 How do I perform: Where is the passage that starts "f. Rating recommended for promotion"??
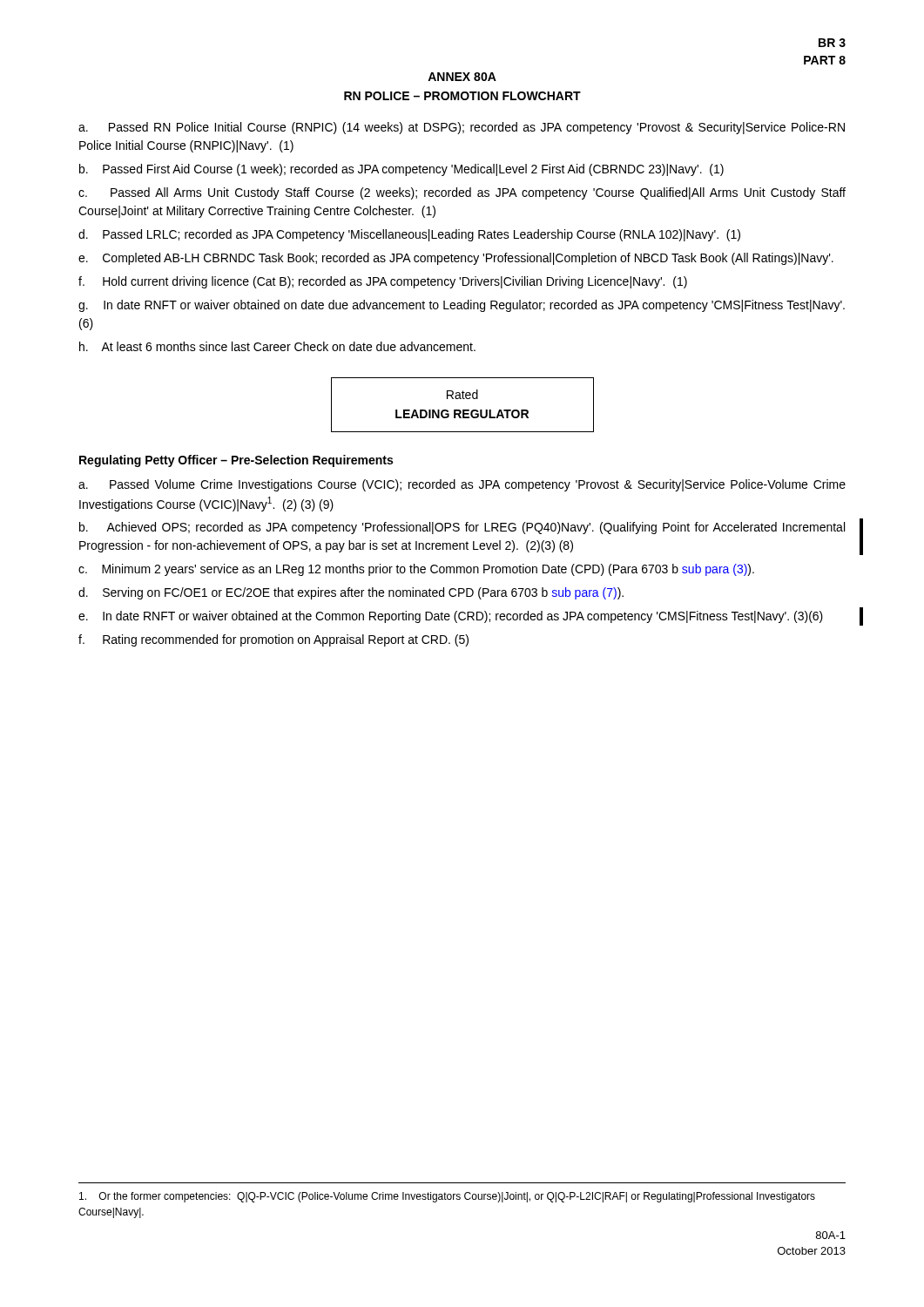pos(274,640)
